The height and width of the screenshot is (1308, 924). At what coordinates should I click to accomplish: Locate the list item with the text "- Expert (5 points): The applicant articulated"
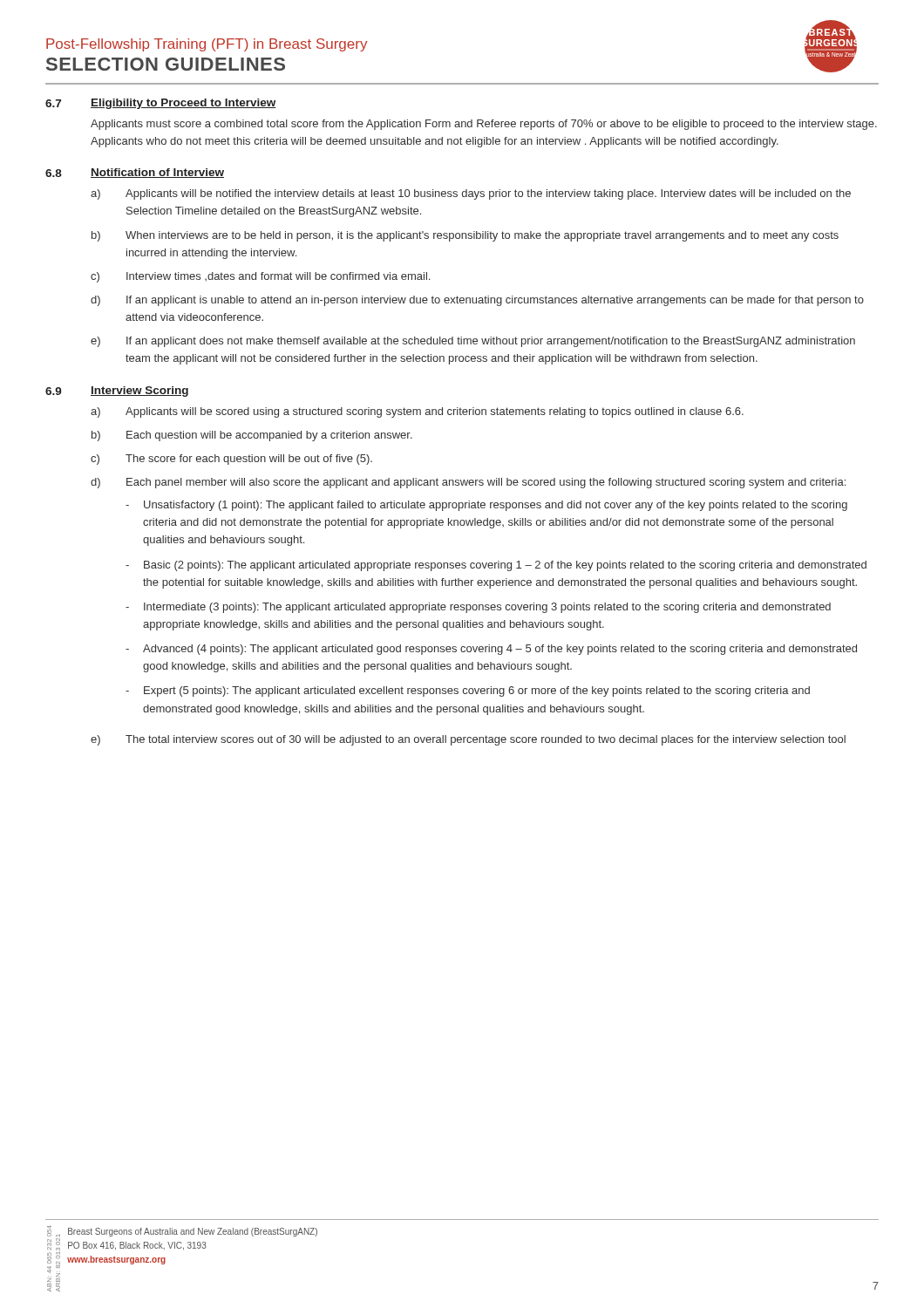pos(502,700)
